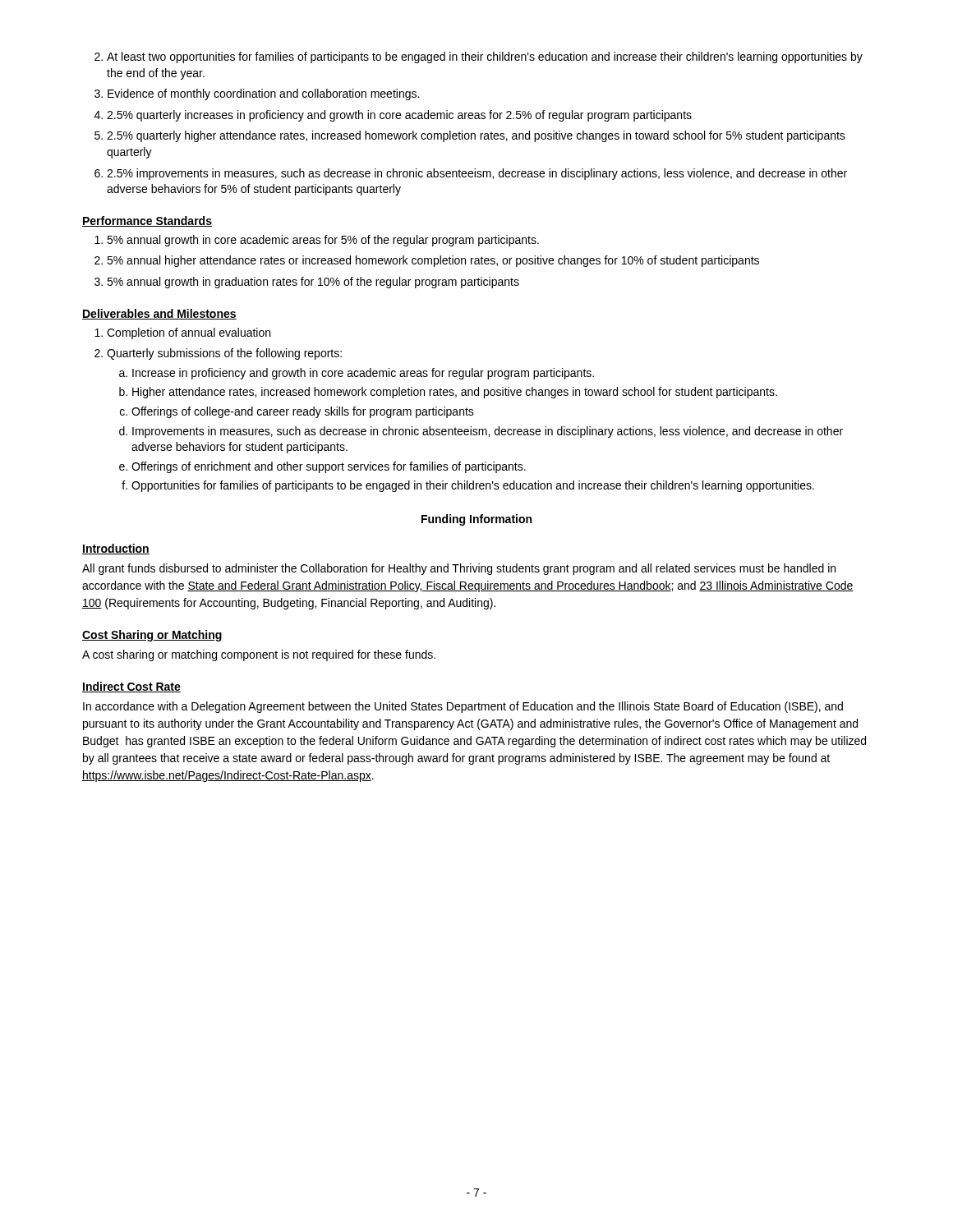Where does it say "Deliverables and Milestones"?
The width and height of the screenshot is (953, 1232).
[x=159, y=313]
